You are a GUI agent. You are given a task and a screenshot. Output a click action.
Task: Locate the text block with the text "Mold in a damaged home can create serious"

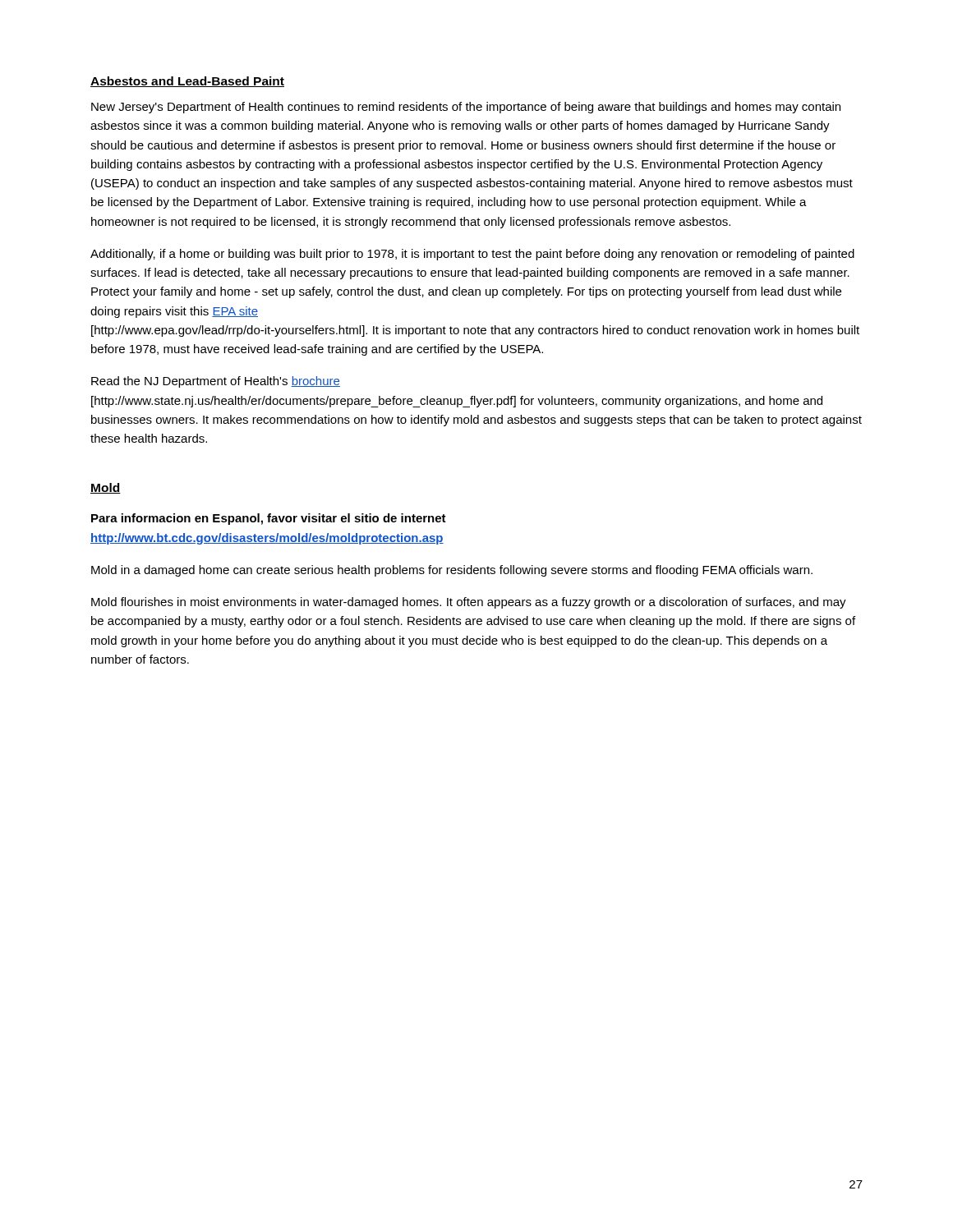(x=452, y=569)
